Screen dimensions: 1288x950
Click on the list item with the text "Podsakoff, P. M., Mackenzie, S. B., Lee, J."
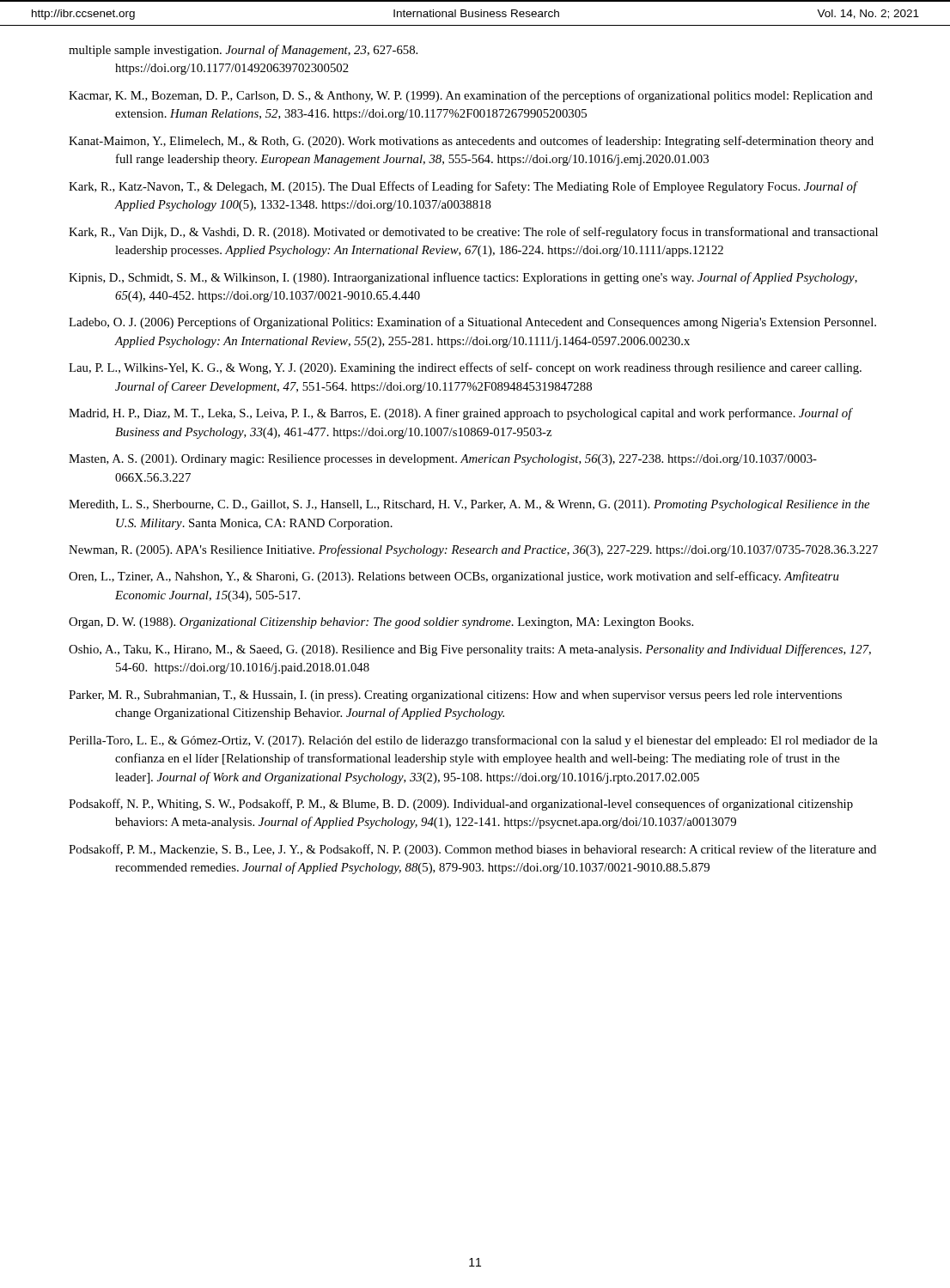click(x=473, y=858)
